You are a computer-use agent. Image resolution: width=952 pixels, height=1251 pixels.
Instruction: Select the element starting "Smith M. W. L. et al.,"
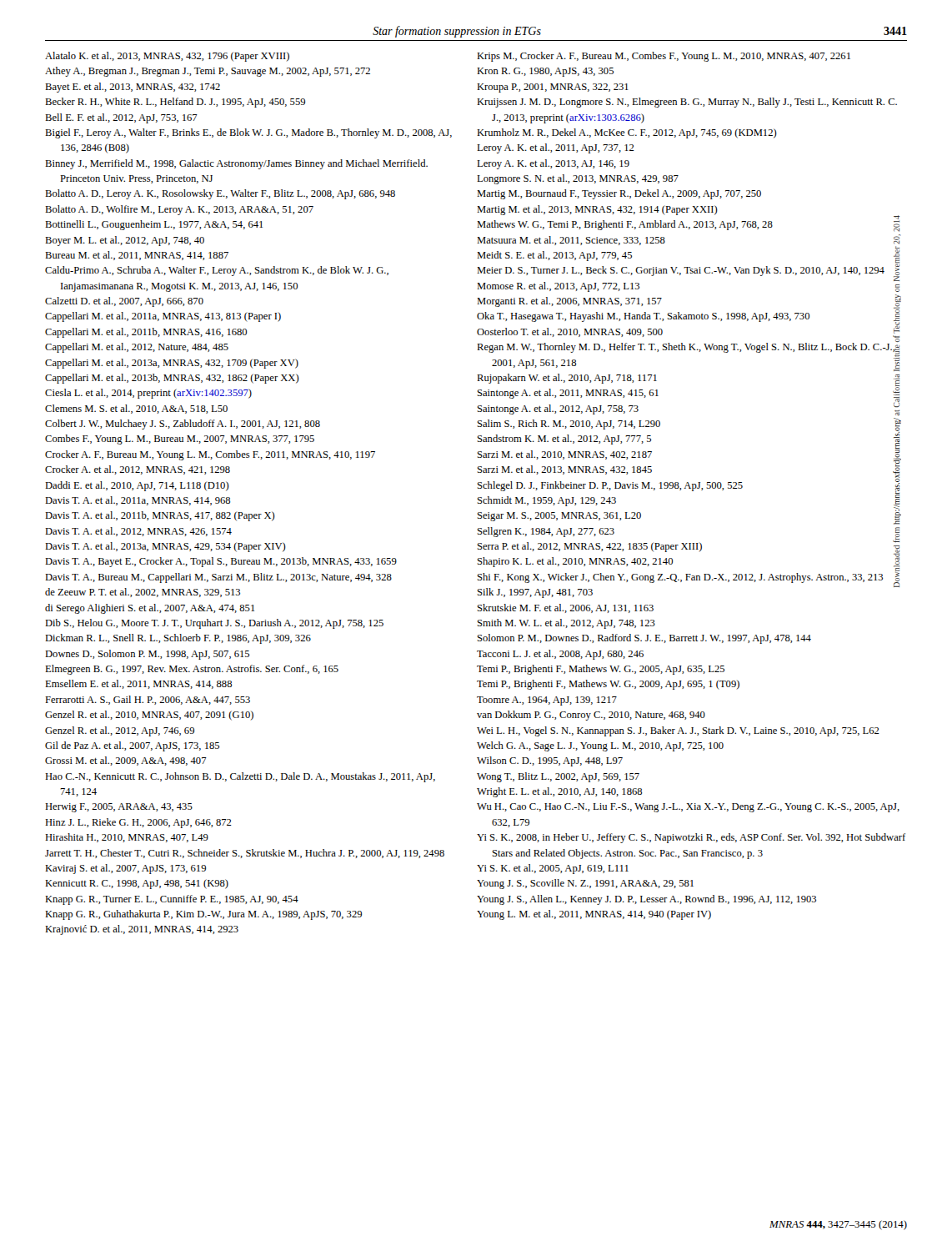pos(566,623)
